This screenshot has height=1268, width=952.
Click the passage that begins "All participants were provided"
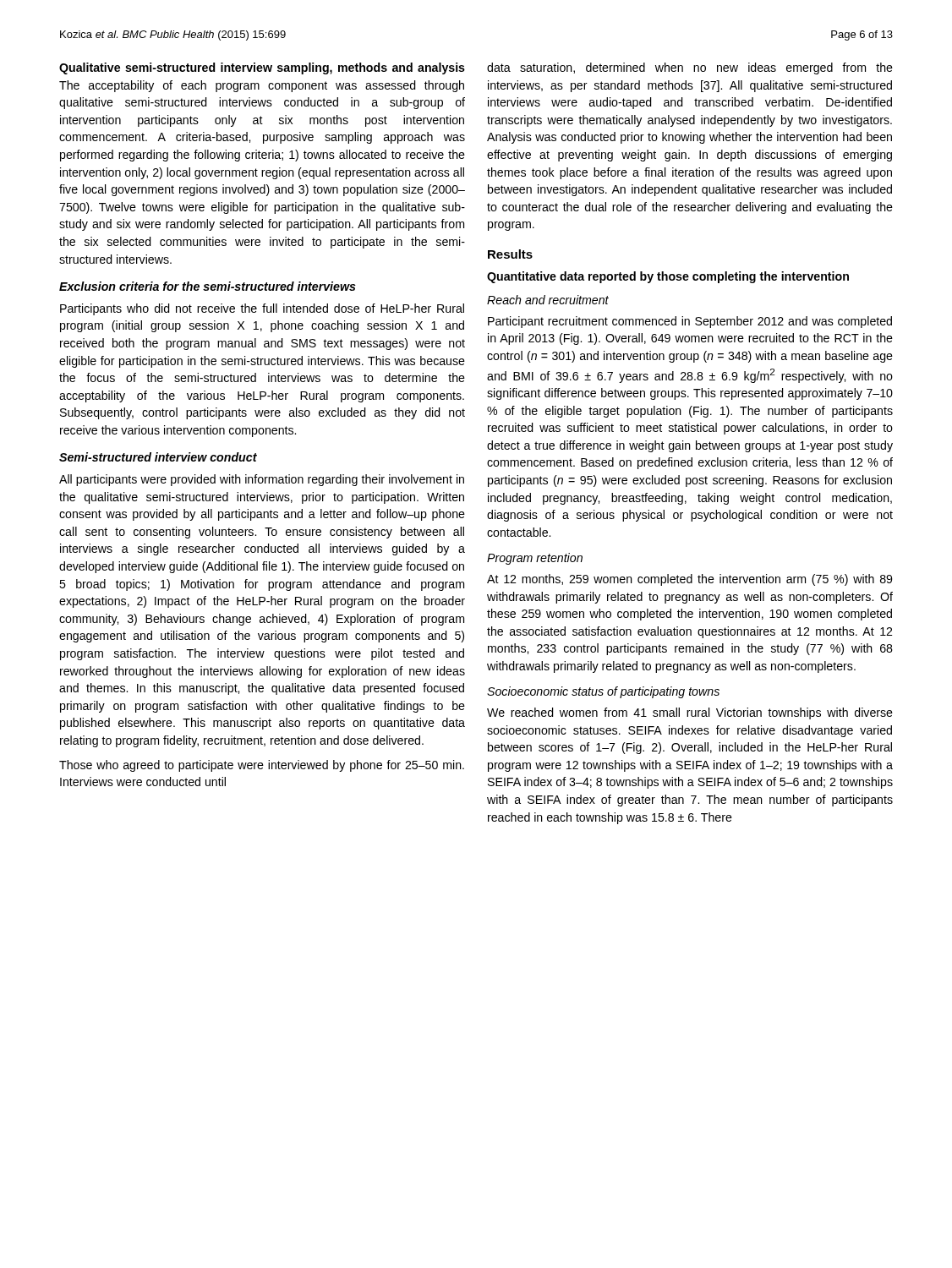click(x=262, y=631)
